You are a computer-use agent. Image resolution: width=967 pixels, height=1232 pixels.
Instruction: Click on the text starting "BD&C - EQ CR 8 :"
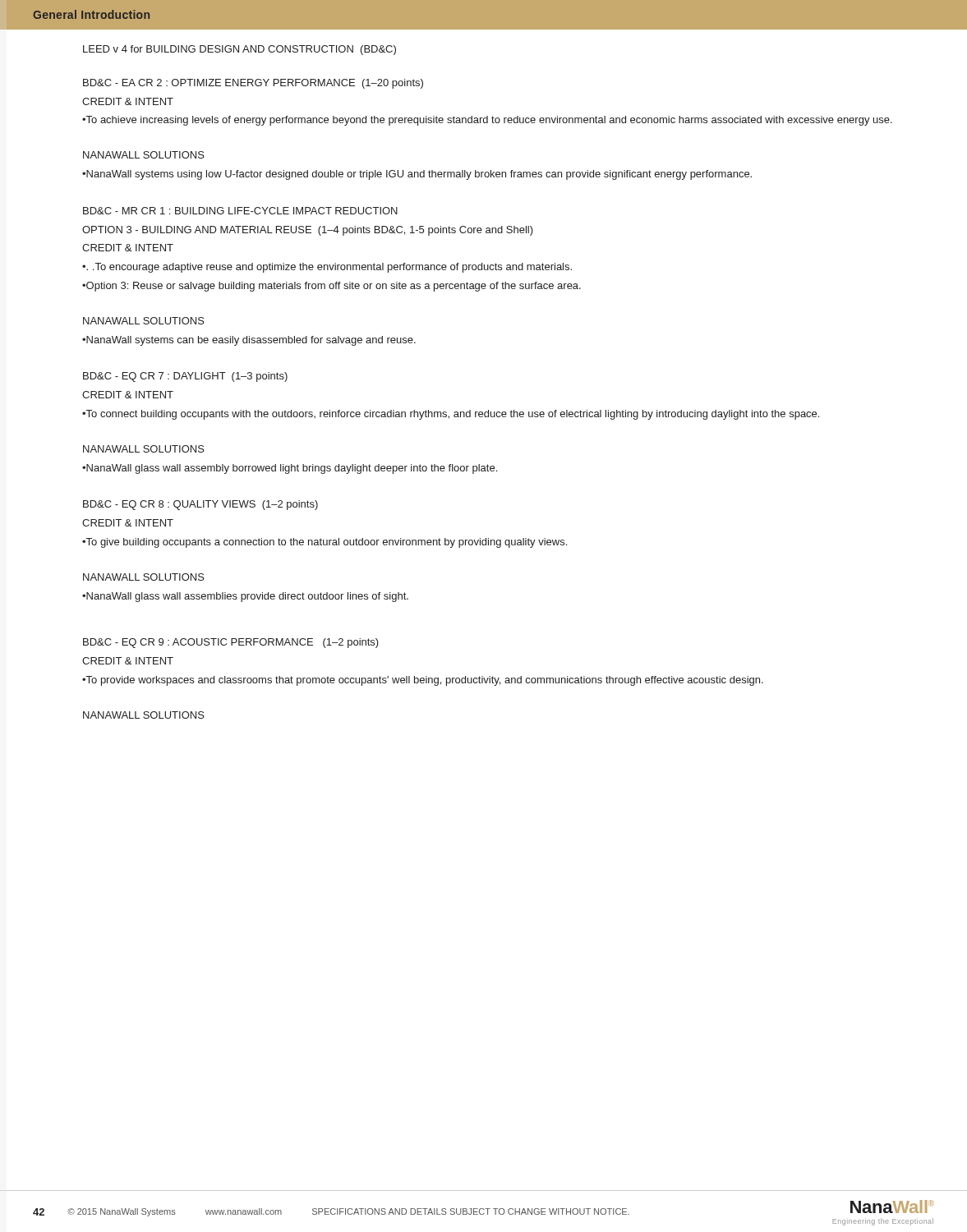click(200, 504)
